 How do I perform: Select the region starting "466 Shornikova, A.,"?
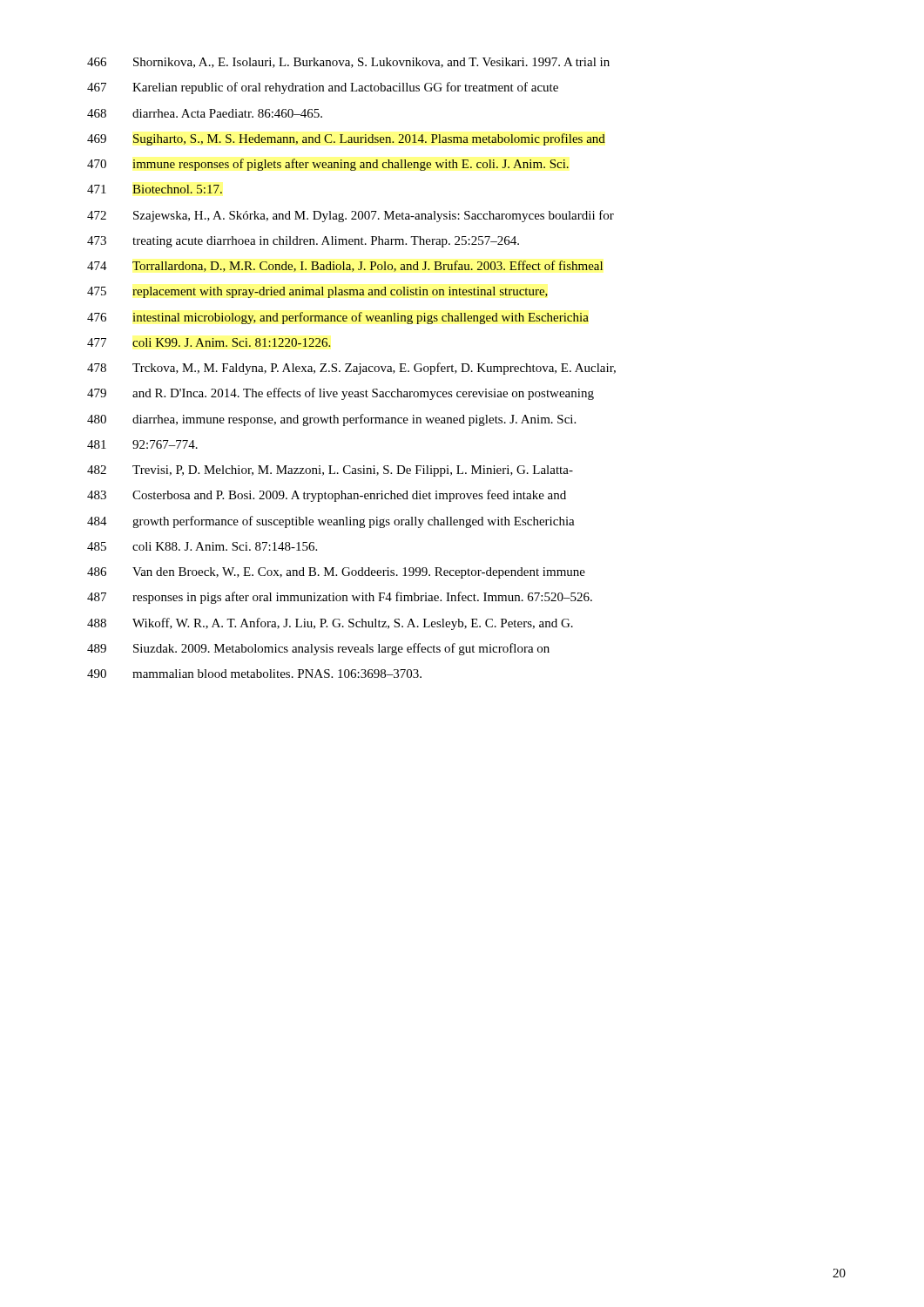coord(466,62)
